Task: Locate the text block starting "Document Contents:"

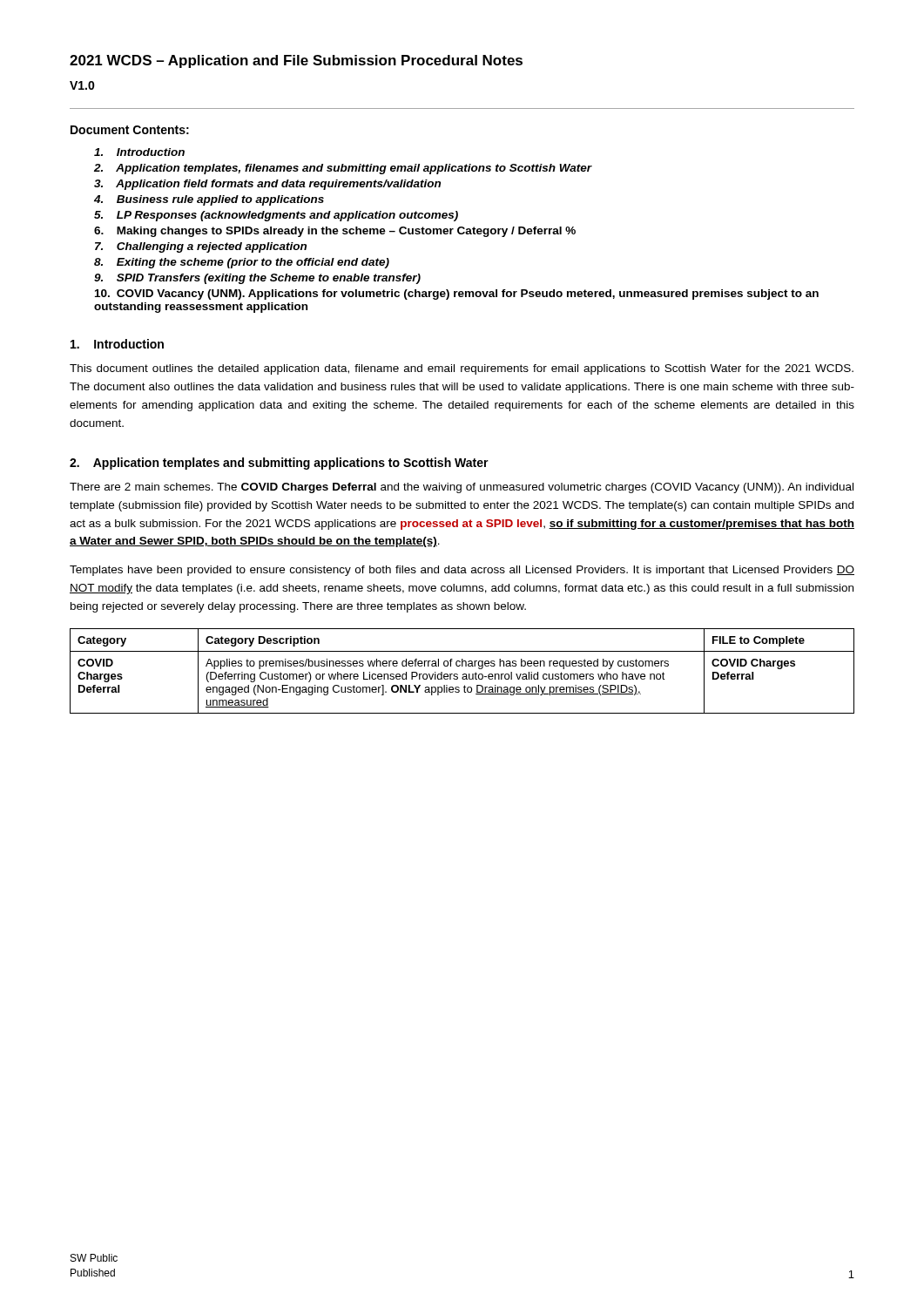Action: tap(130, 130)
